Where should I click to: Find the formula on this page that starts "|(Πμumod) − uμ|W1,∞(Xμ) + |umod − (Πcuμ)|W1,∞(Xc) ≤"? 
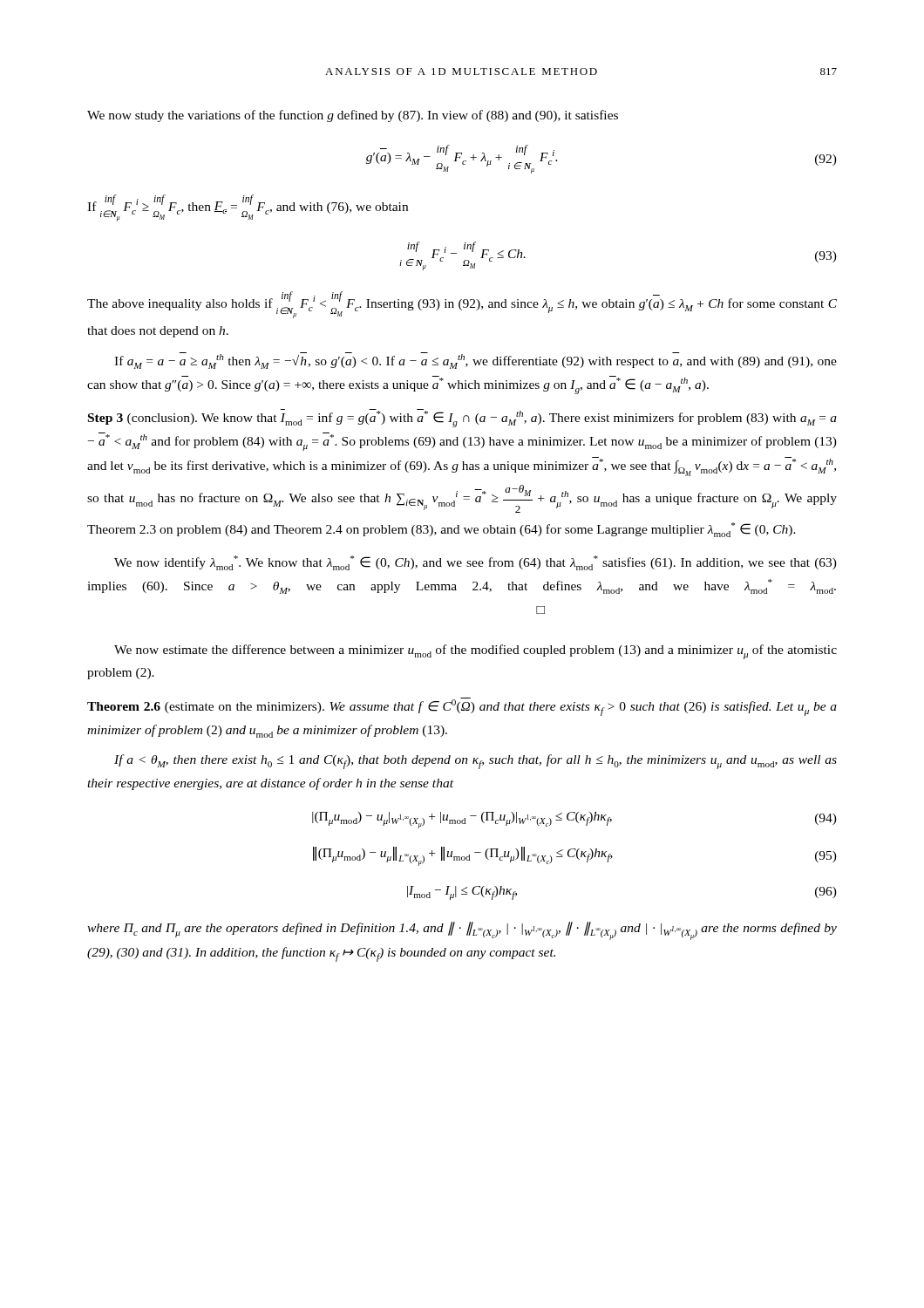tap(574, 818)
